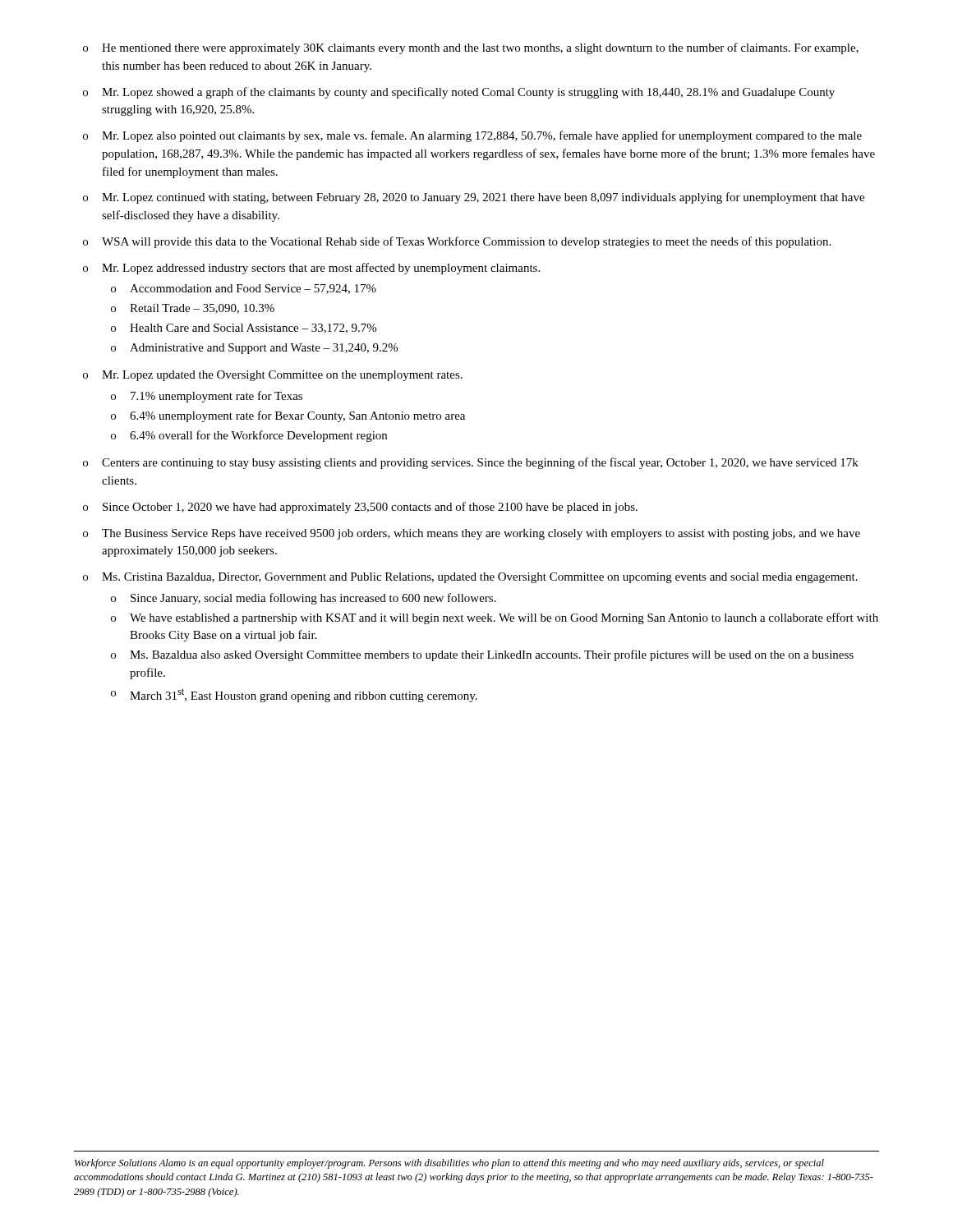
Task: Locate the block of text that opens with "Workforce Solutions Alamo is"
Action: pyautogui.click(x=474, y=1177)
